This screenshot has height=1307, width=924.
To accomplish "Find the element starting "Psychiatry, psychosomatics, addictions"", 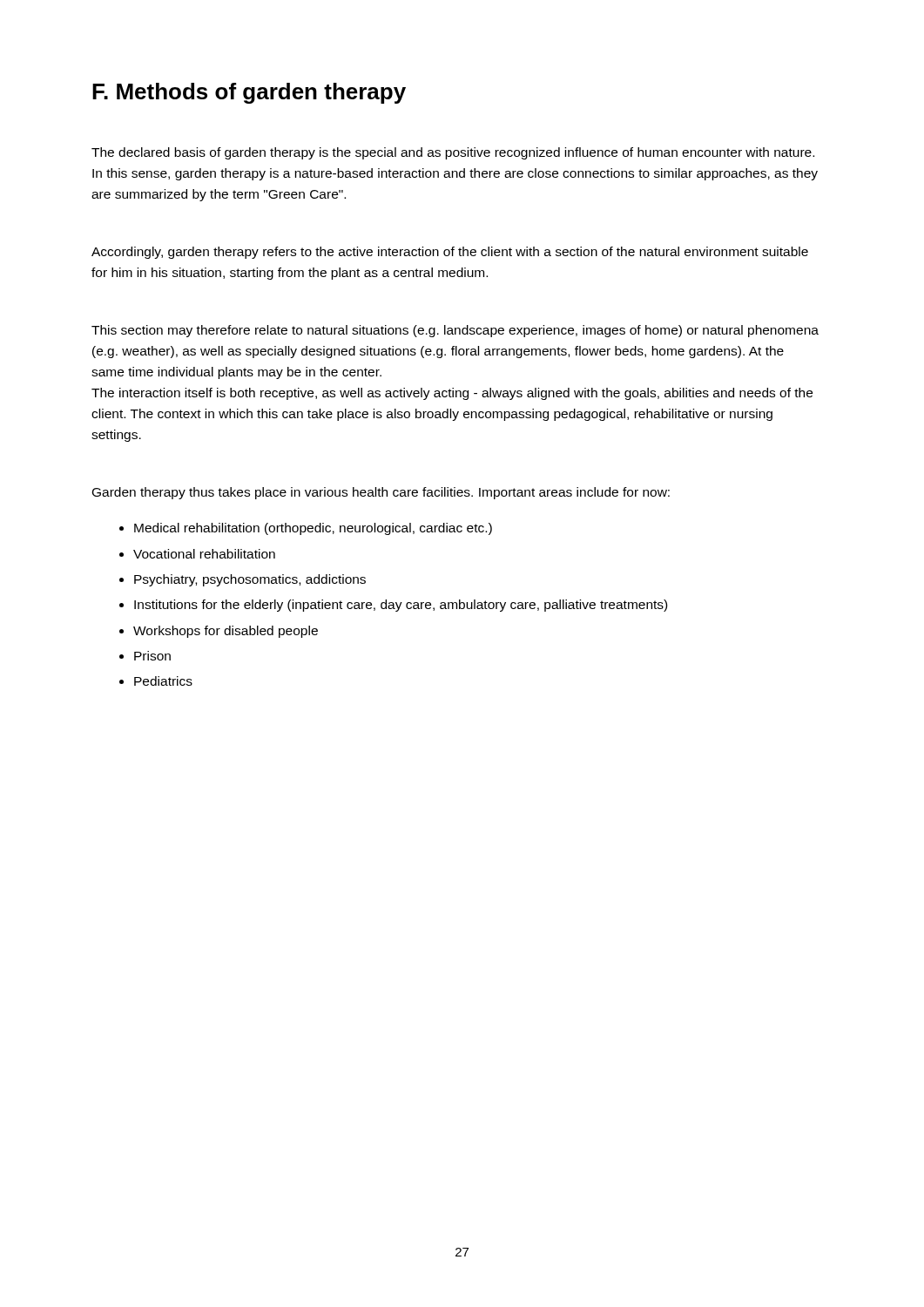I will 250,579.
